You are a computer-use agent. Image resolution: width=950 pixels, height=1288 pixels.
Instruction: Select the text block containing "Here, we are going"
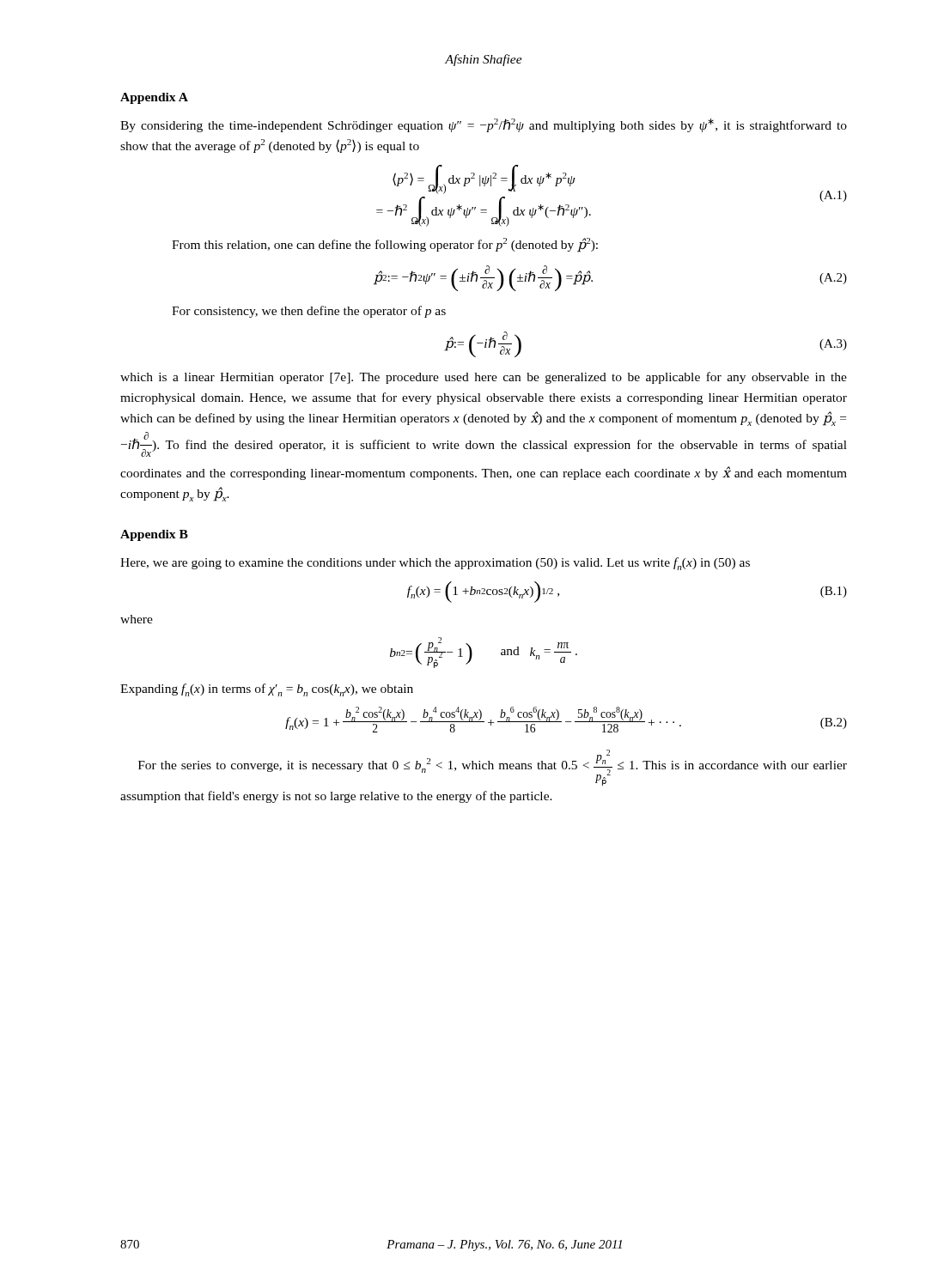tap(435, 563)
